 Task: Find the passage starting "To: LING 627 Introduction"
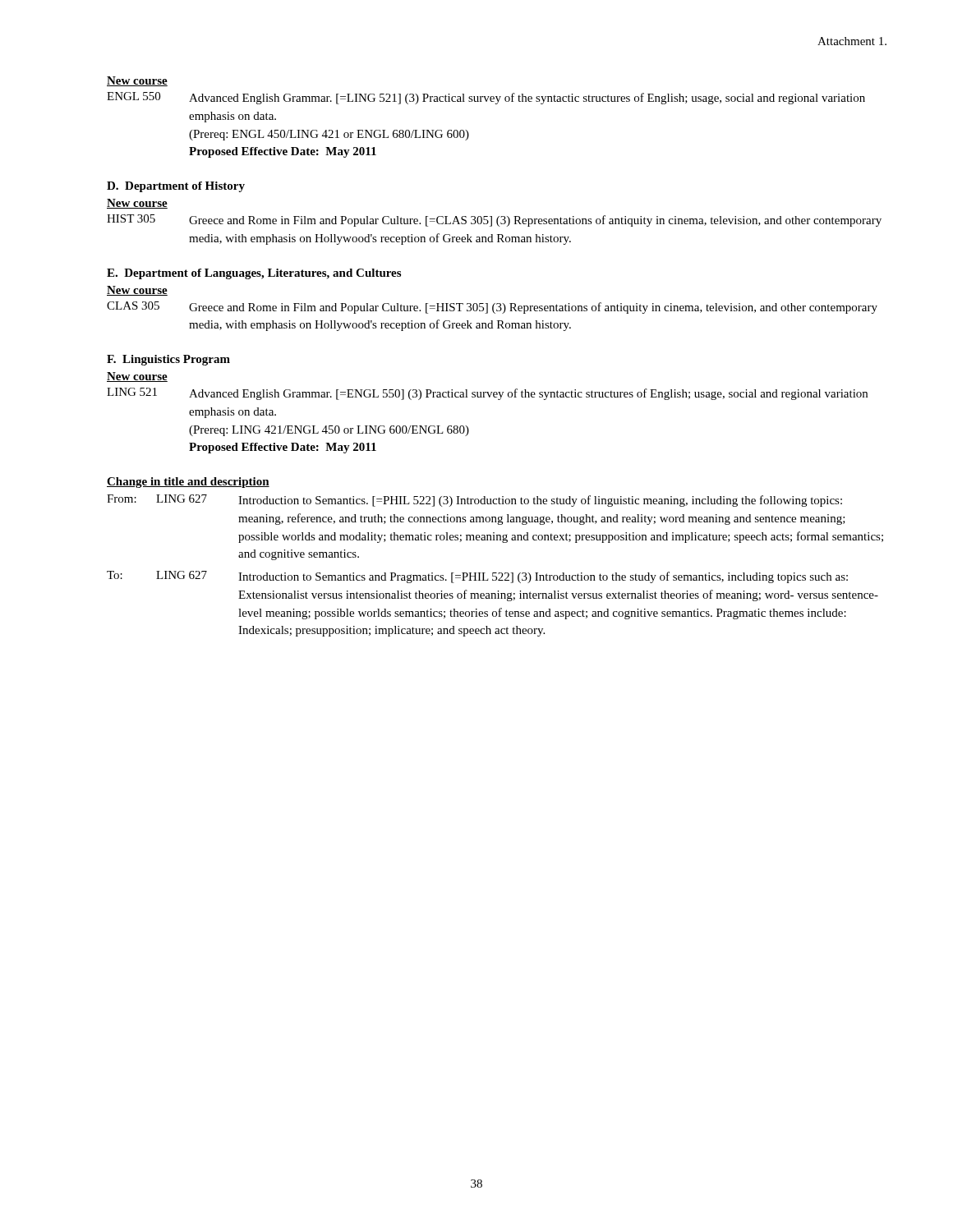click(x=497, y=604)
